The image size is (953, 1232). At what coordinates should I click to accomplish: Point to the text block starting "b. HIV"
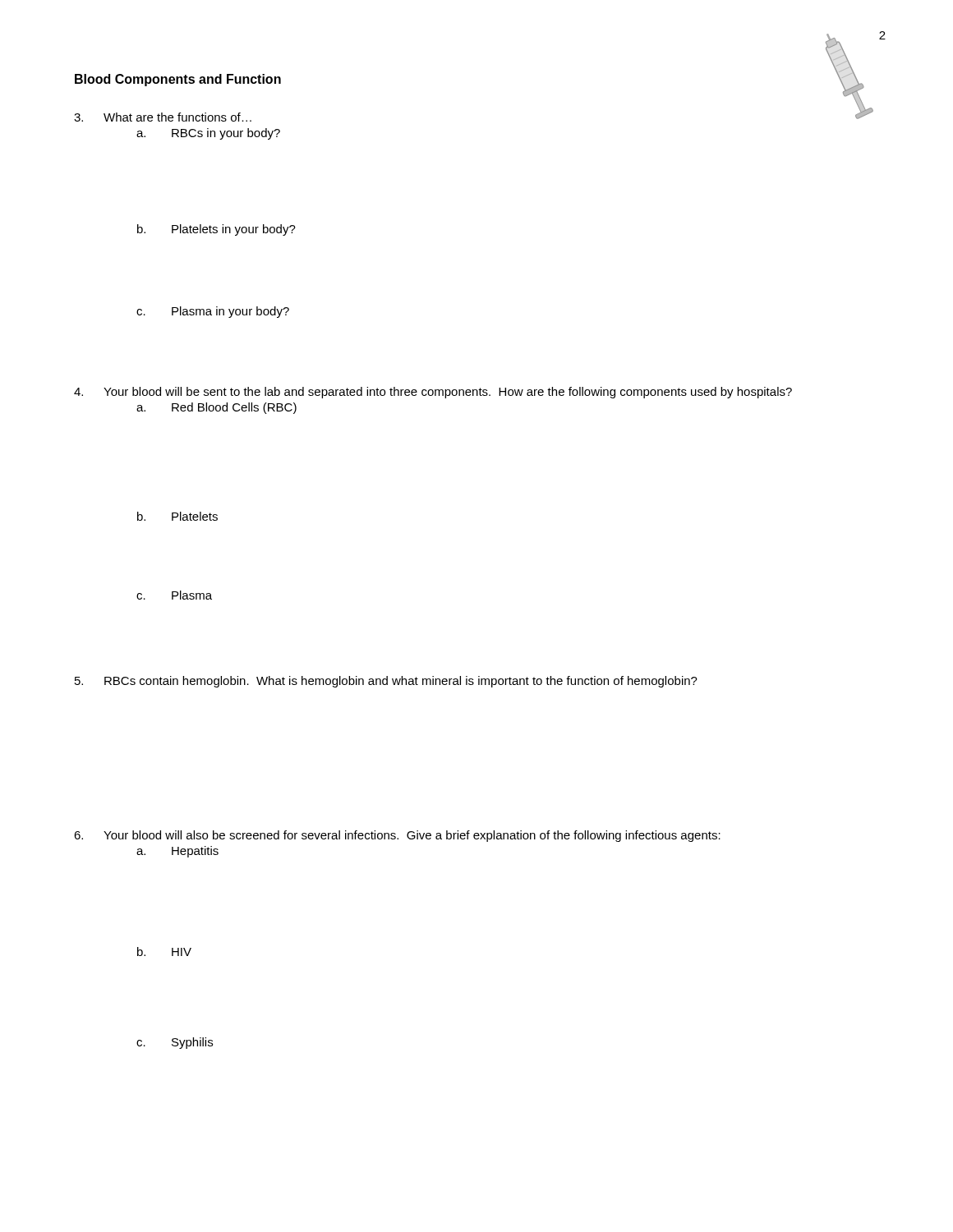point(164,952)
